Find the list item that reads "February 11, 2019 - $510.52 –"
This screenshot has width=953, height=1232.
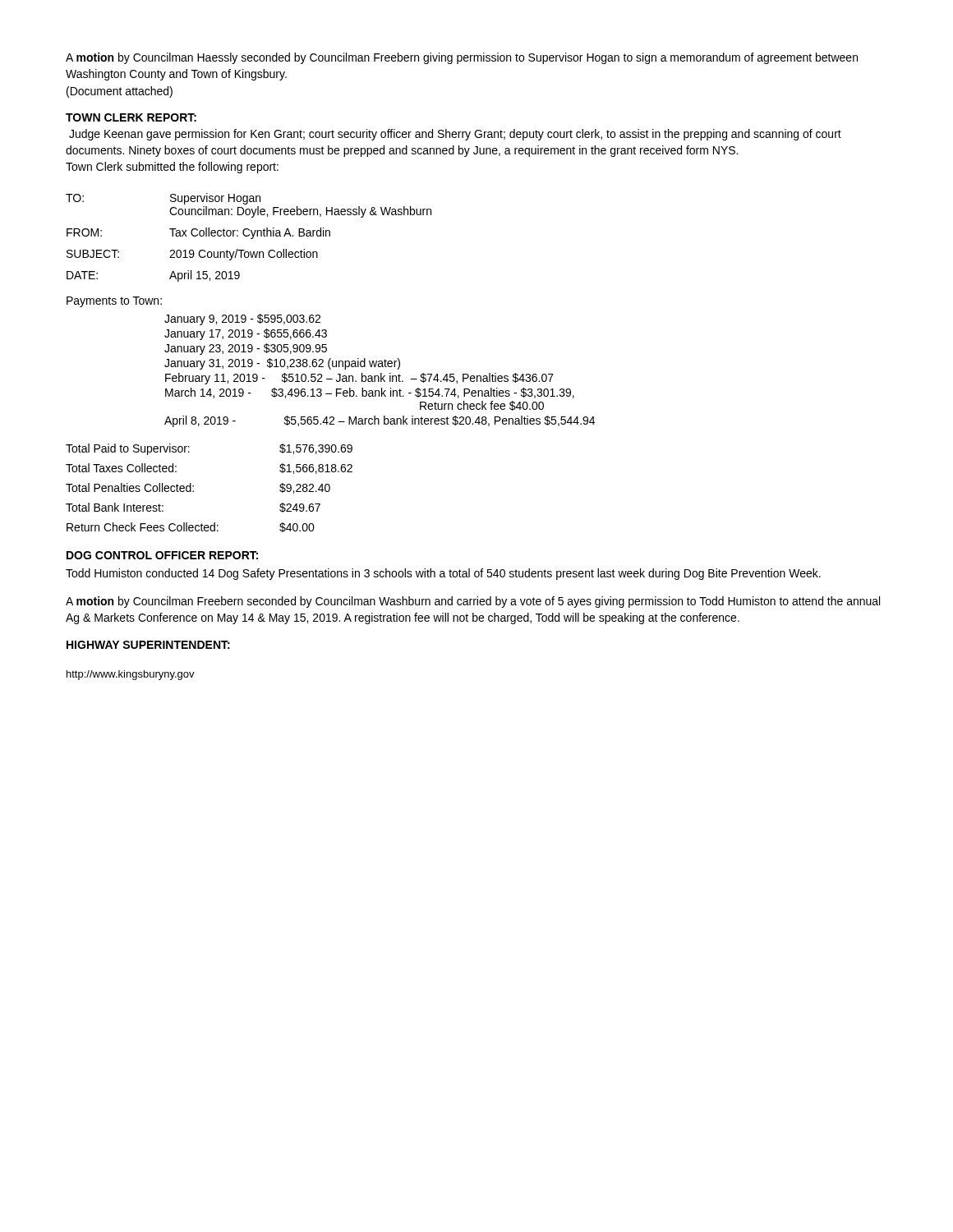(359, 378)
